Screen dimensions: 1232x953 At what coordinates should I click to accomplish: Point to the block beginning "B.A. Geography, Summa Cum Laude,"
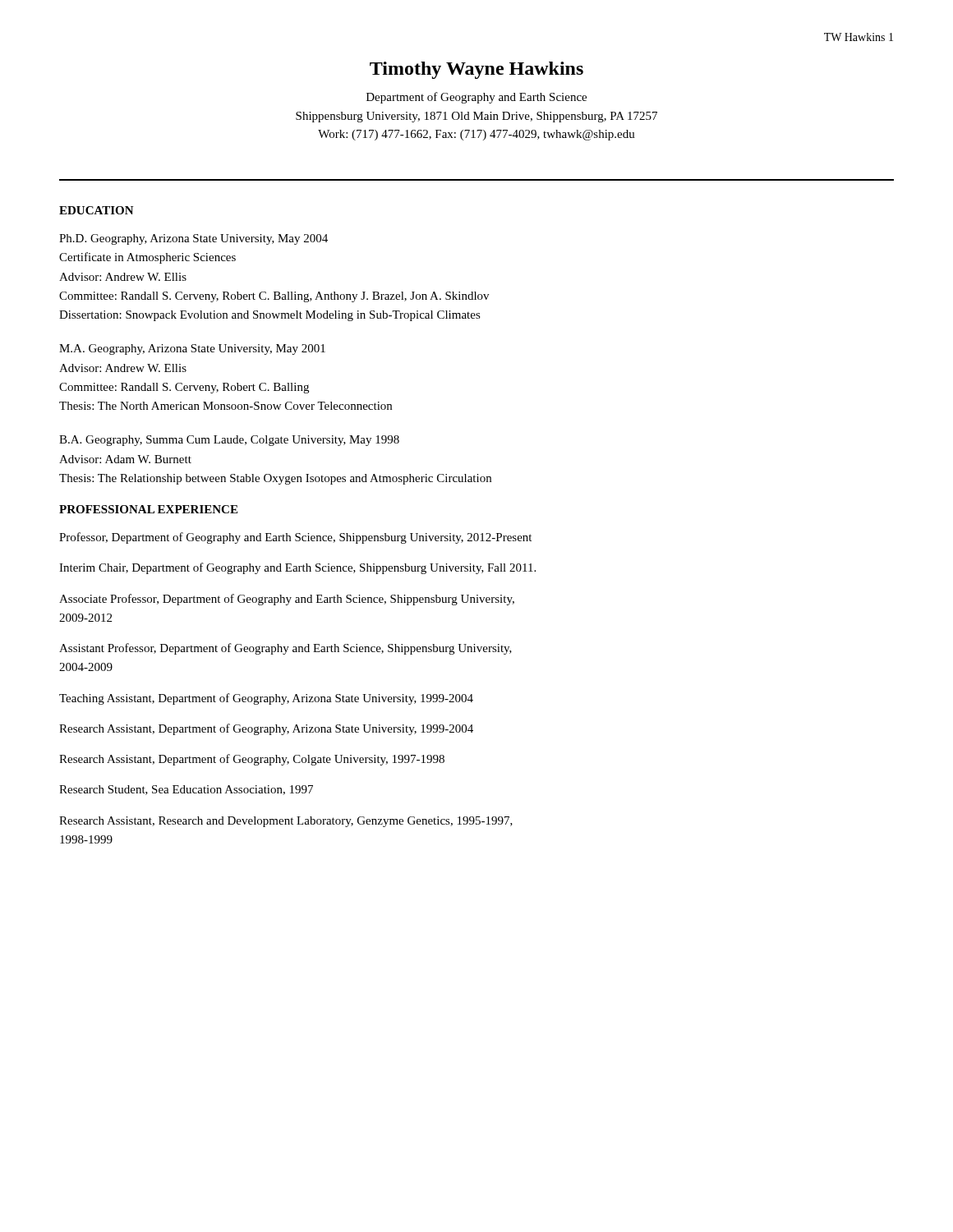coord(229,441)
